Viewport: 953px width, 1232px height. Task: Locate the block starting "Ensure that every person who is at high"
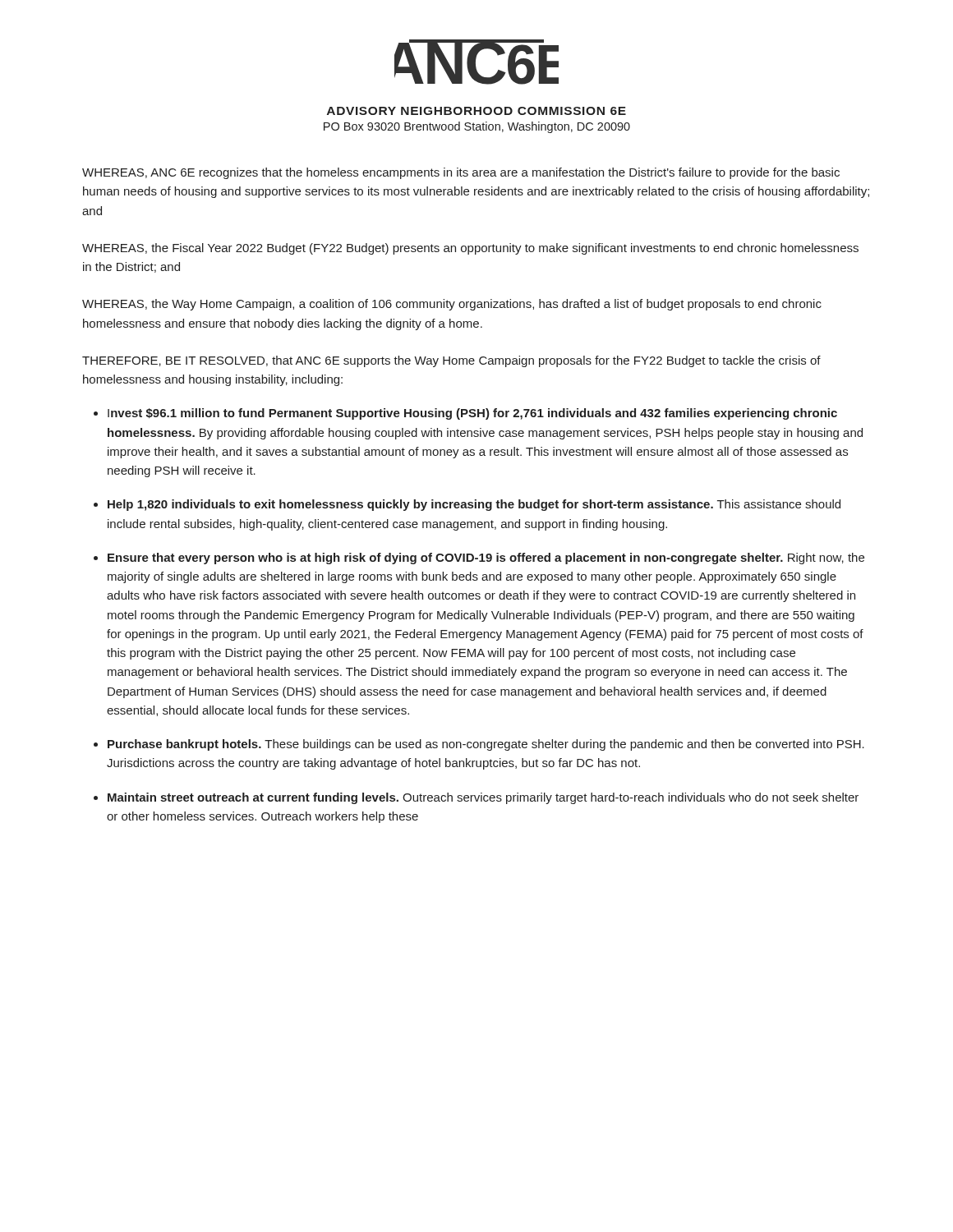tap(486, 633)
